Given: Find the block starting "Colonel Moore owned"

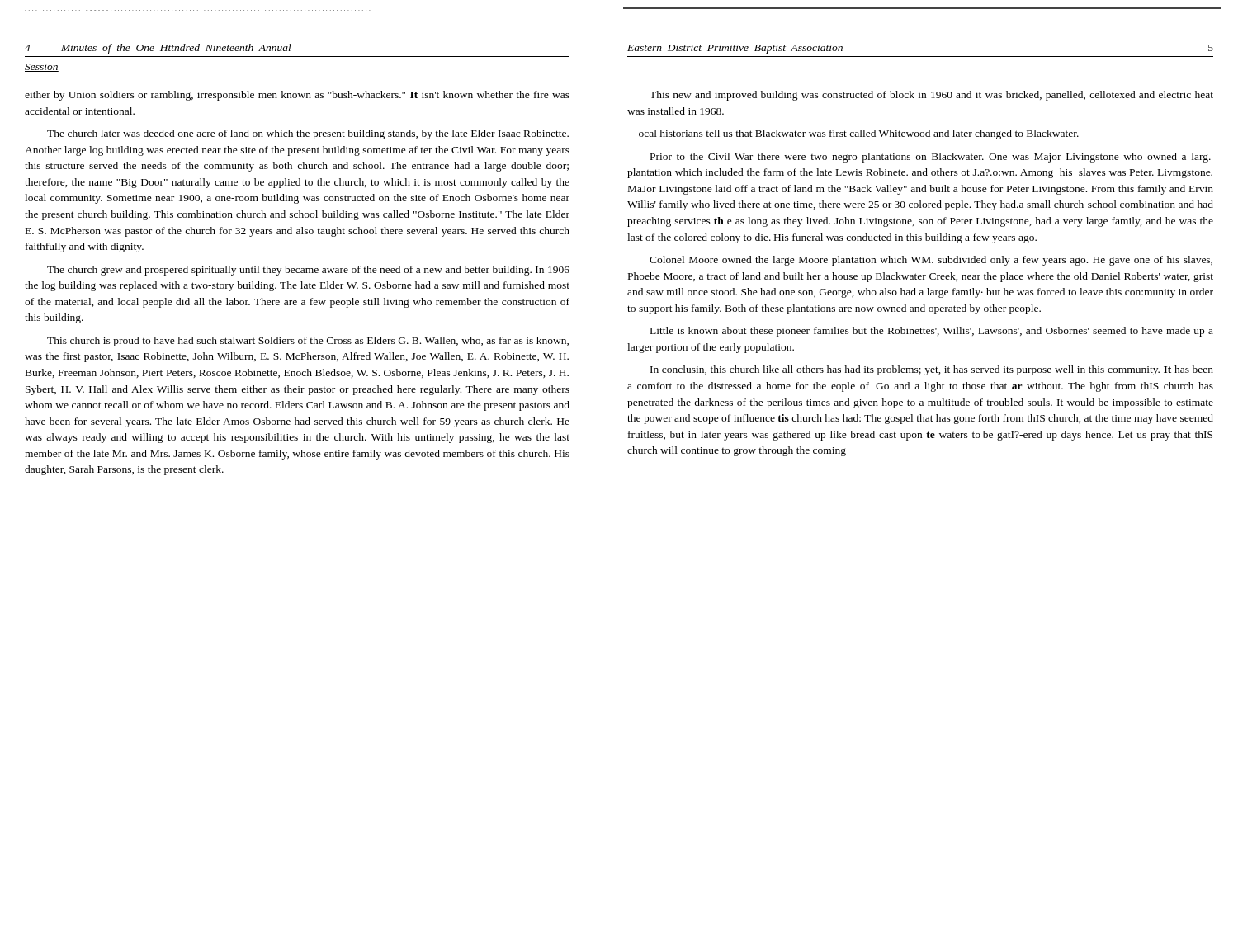Looking at the screenshot, I should [x=920, y=284].
